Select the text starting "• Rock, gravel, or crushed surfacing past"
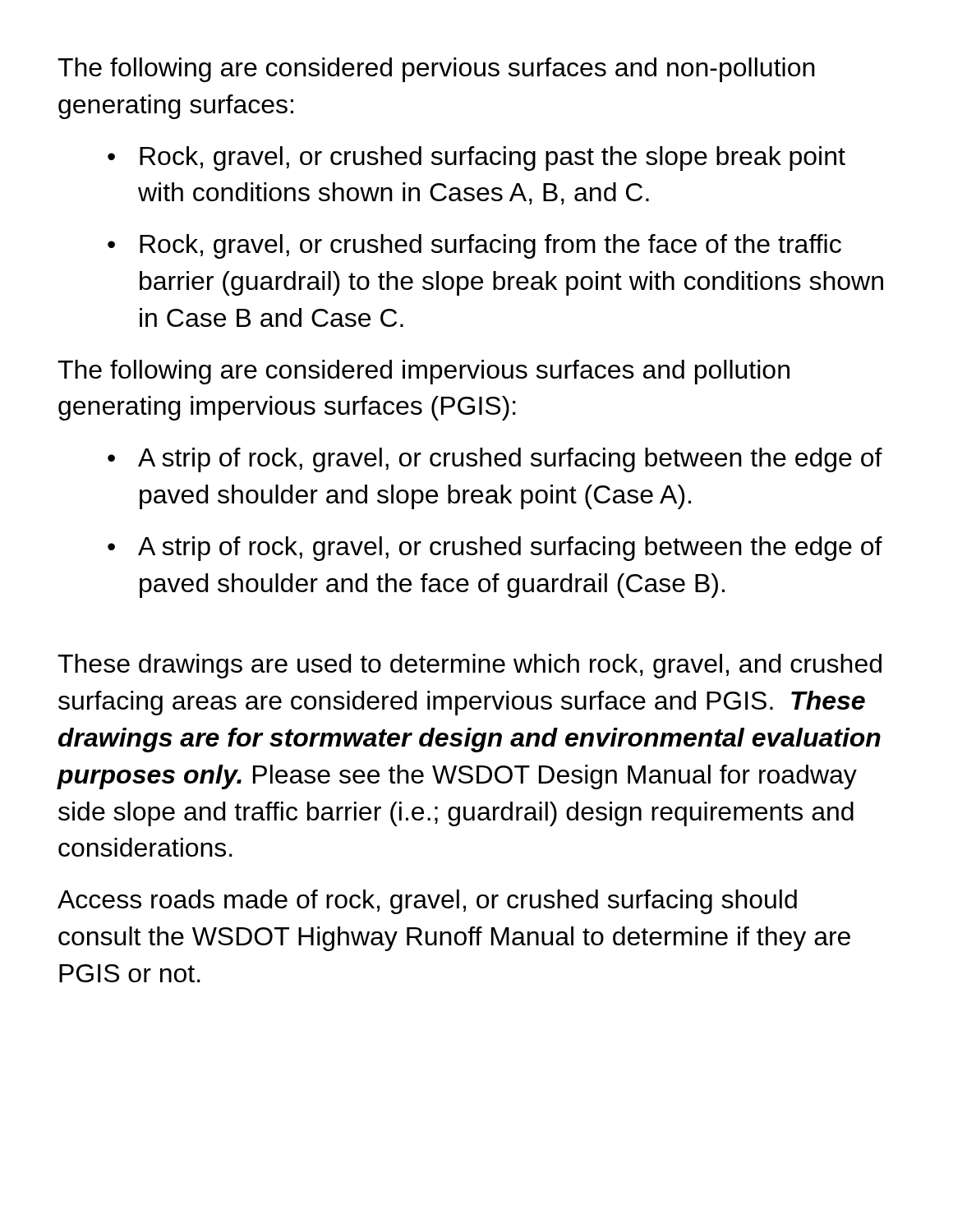This screenshot has width=953, height=1232. (497, 174)
